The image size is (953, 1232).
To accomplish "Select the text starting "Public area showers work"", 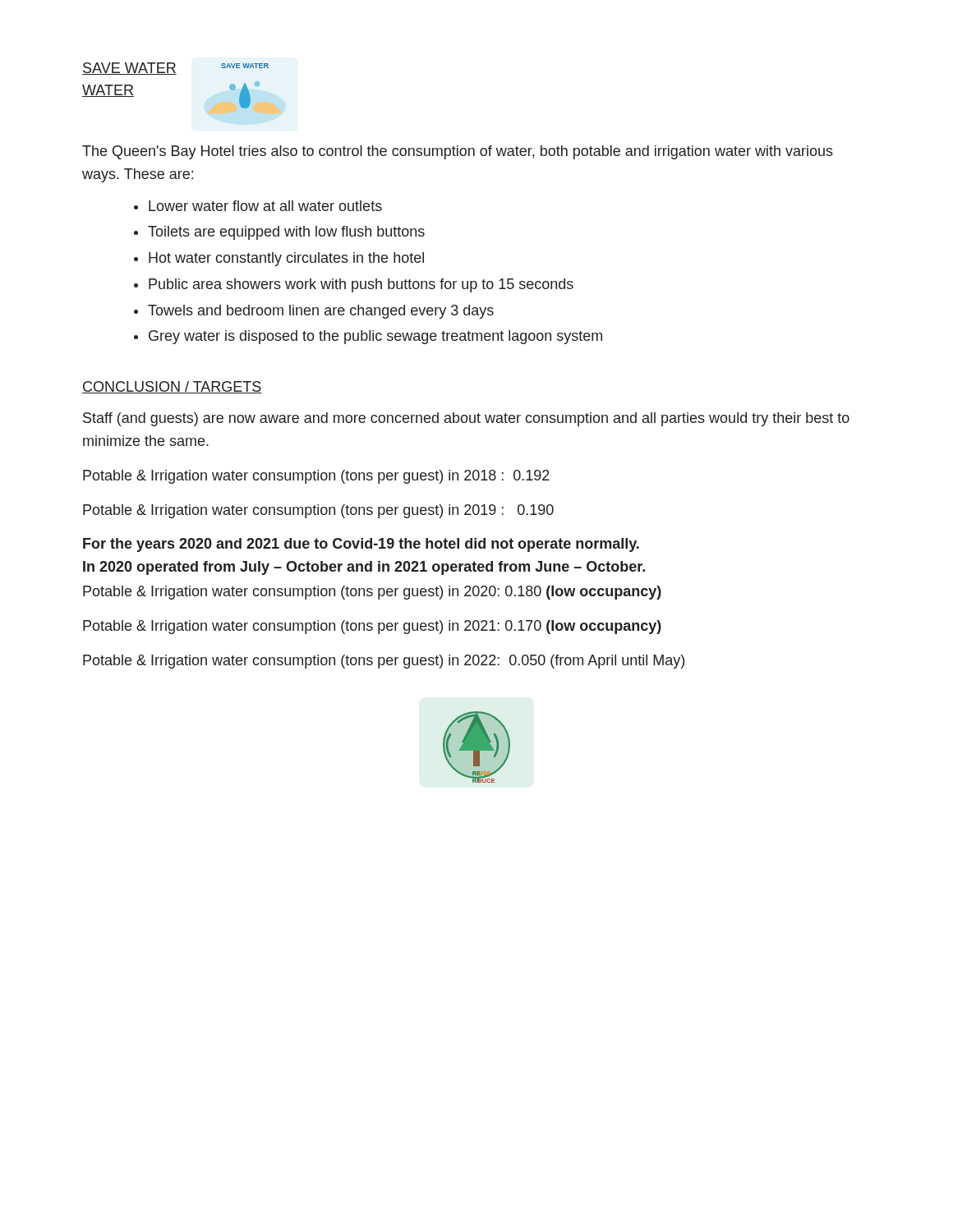I will [361, 284].
